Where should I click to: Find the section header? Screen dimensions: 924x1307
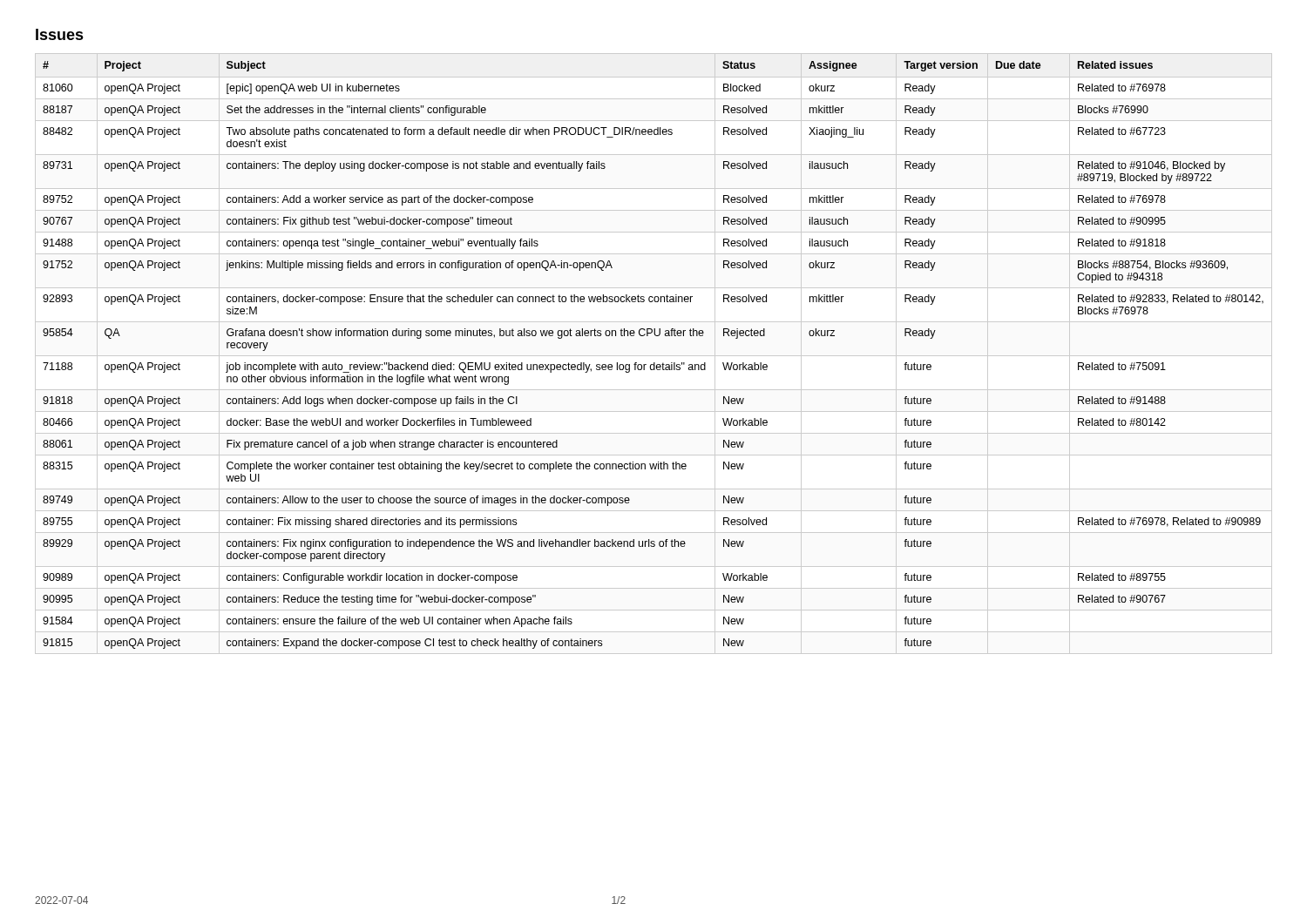(654, 35)
